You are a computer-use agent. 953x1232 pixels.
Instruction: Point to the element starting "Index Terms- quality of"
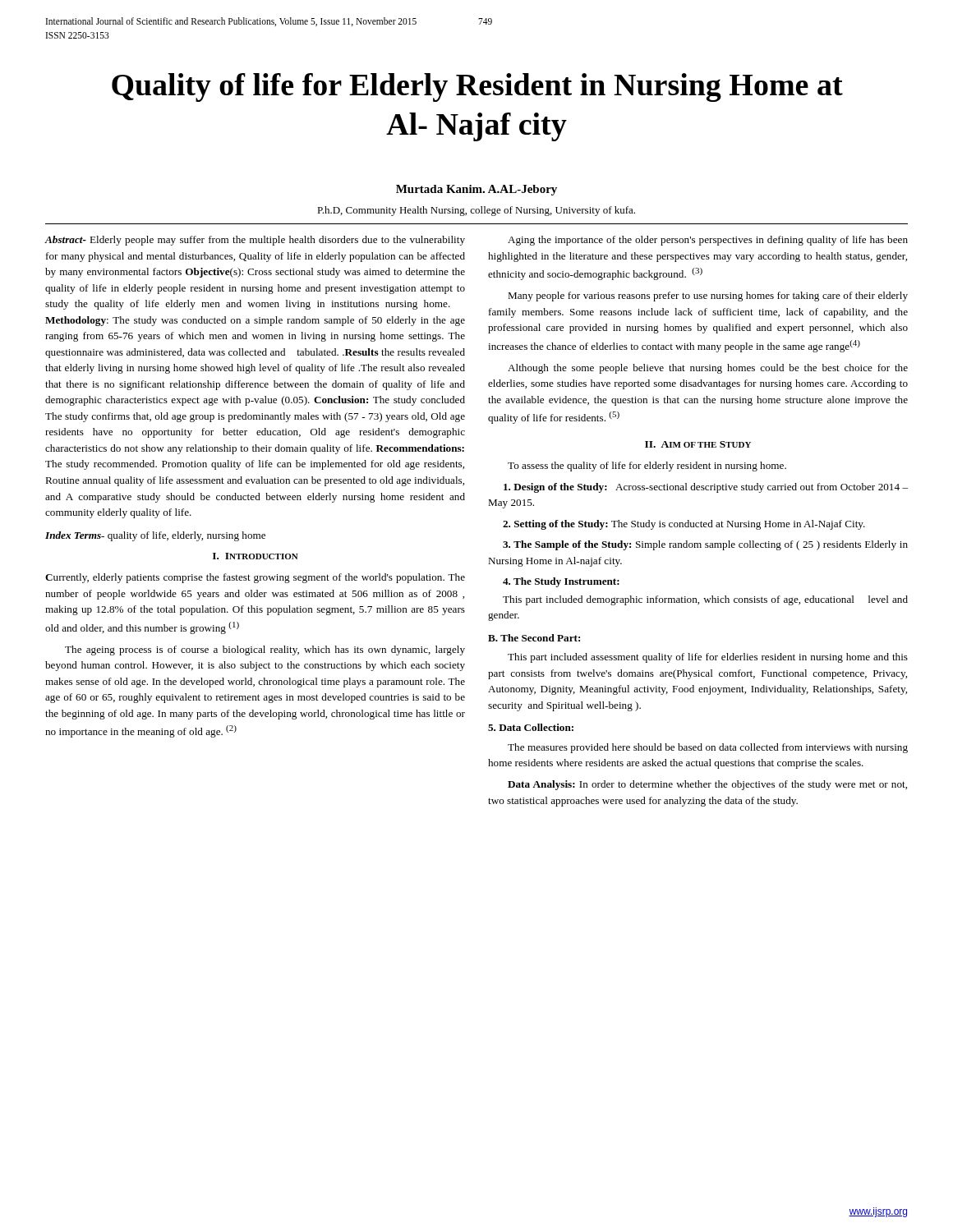pyautogui.click(x=255, y=535)
